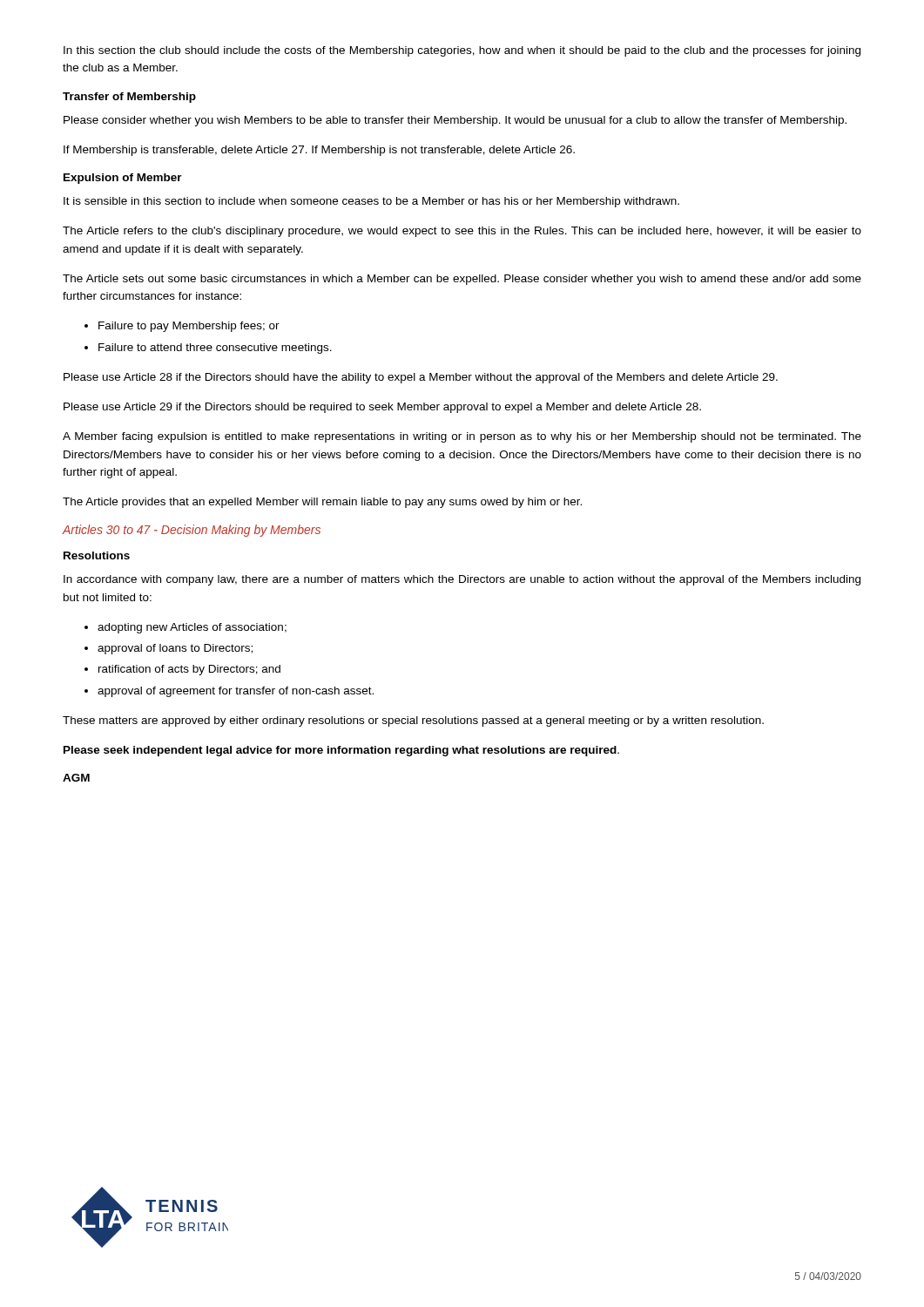Locate the text block with the text "A Member facing expulsion is entitled to make"
Screen dimensions: 1307x924
point(462,454)
